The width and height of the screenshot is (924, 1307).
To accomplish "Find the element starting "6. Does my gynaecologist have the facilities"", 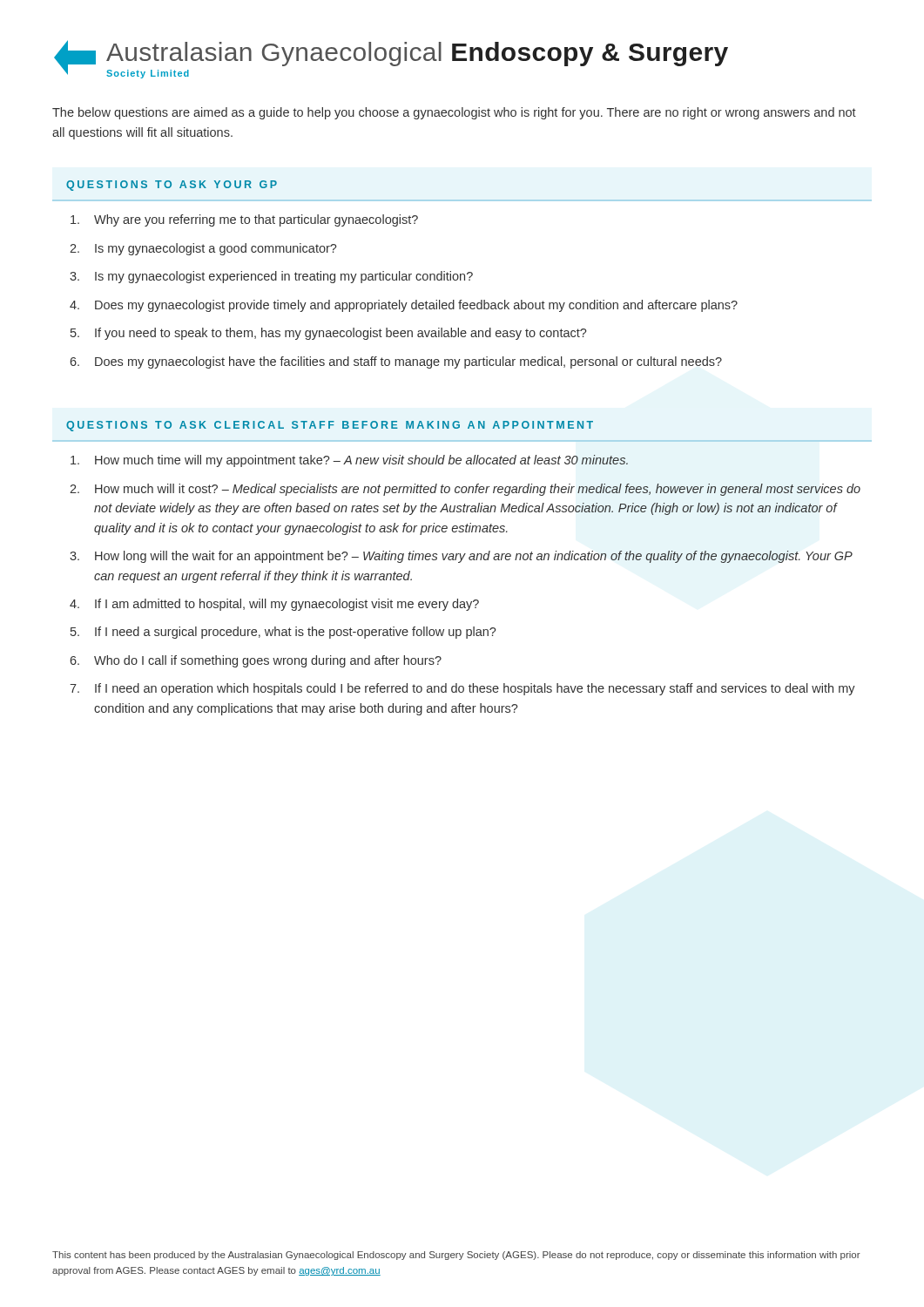I will (x=471, y=362).
